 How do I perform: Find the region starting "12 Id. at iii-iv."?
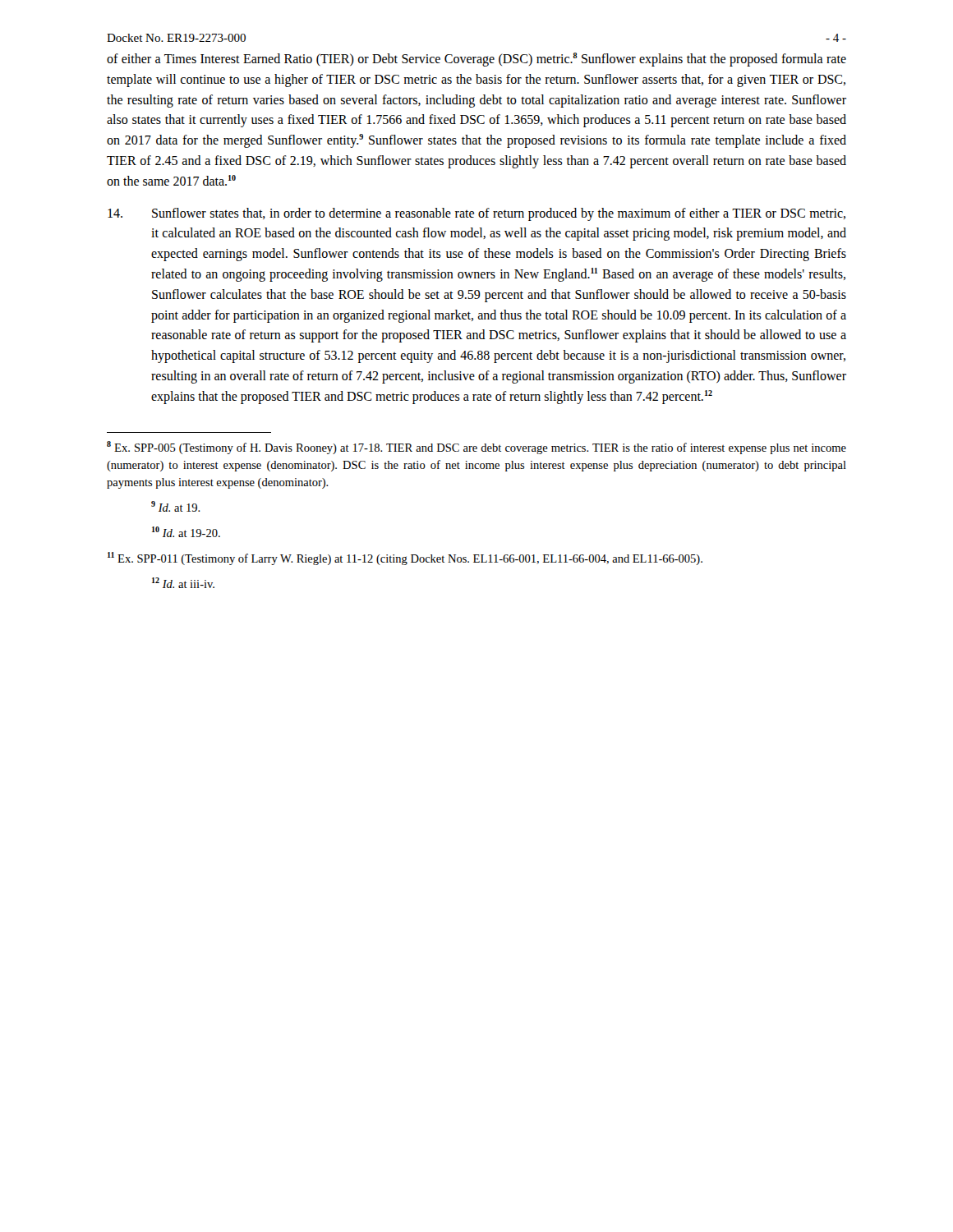point(183,583)
